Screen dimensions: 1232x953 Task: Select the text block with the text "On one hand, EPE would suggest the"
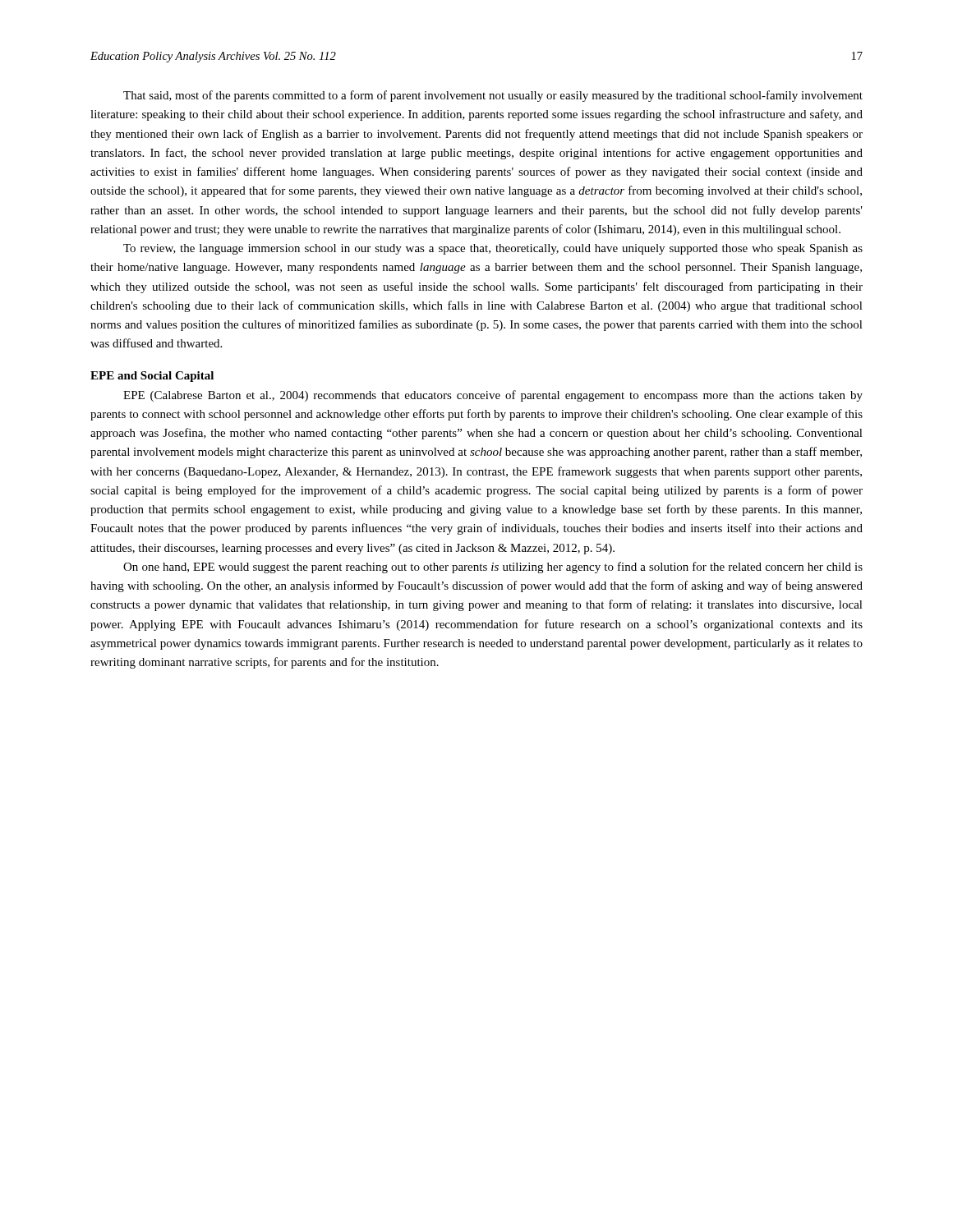coord(476,615)
